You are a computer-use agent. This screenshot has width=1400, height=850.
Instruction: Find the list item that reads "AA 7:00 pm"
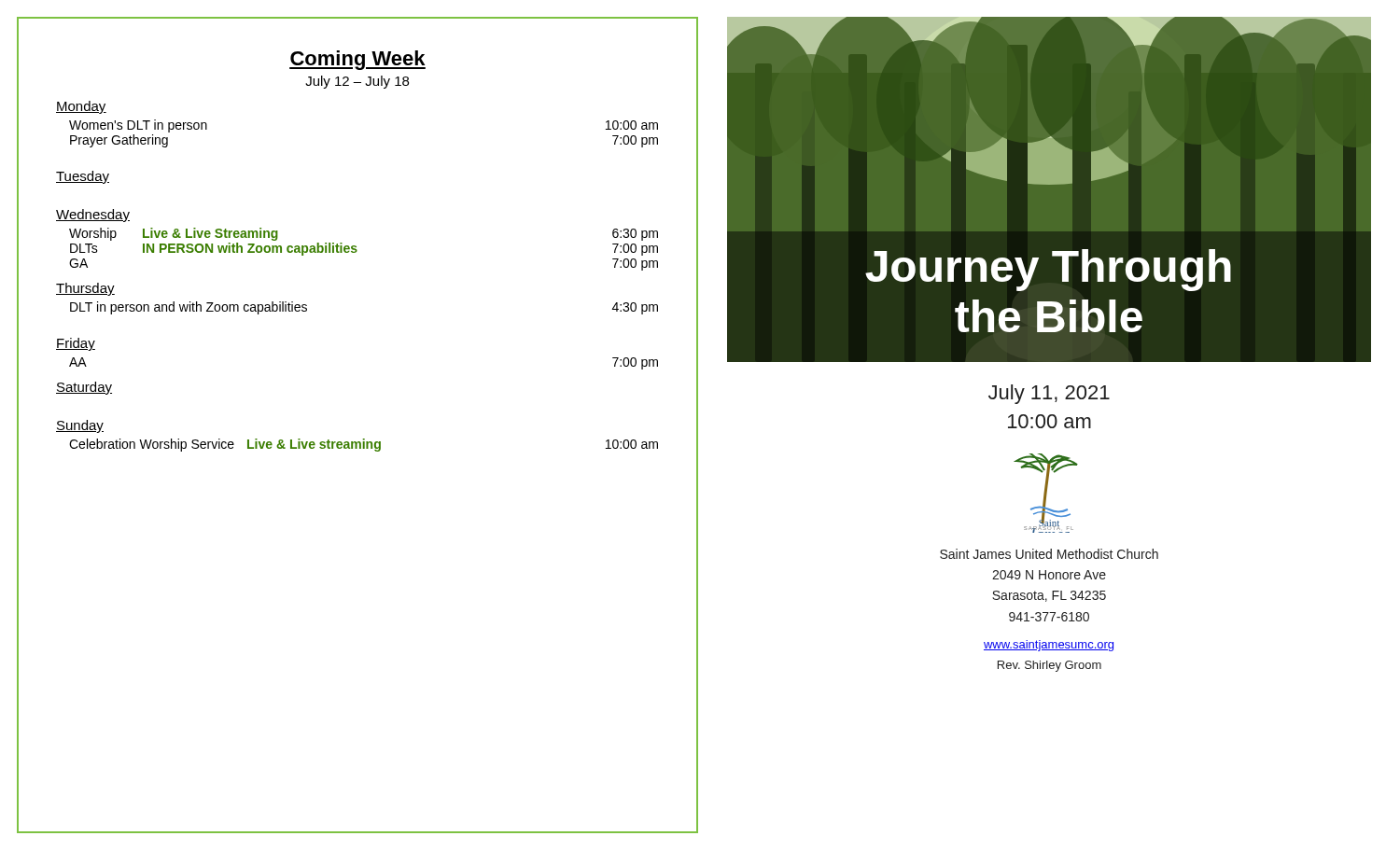point(79,363)
